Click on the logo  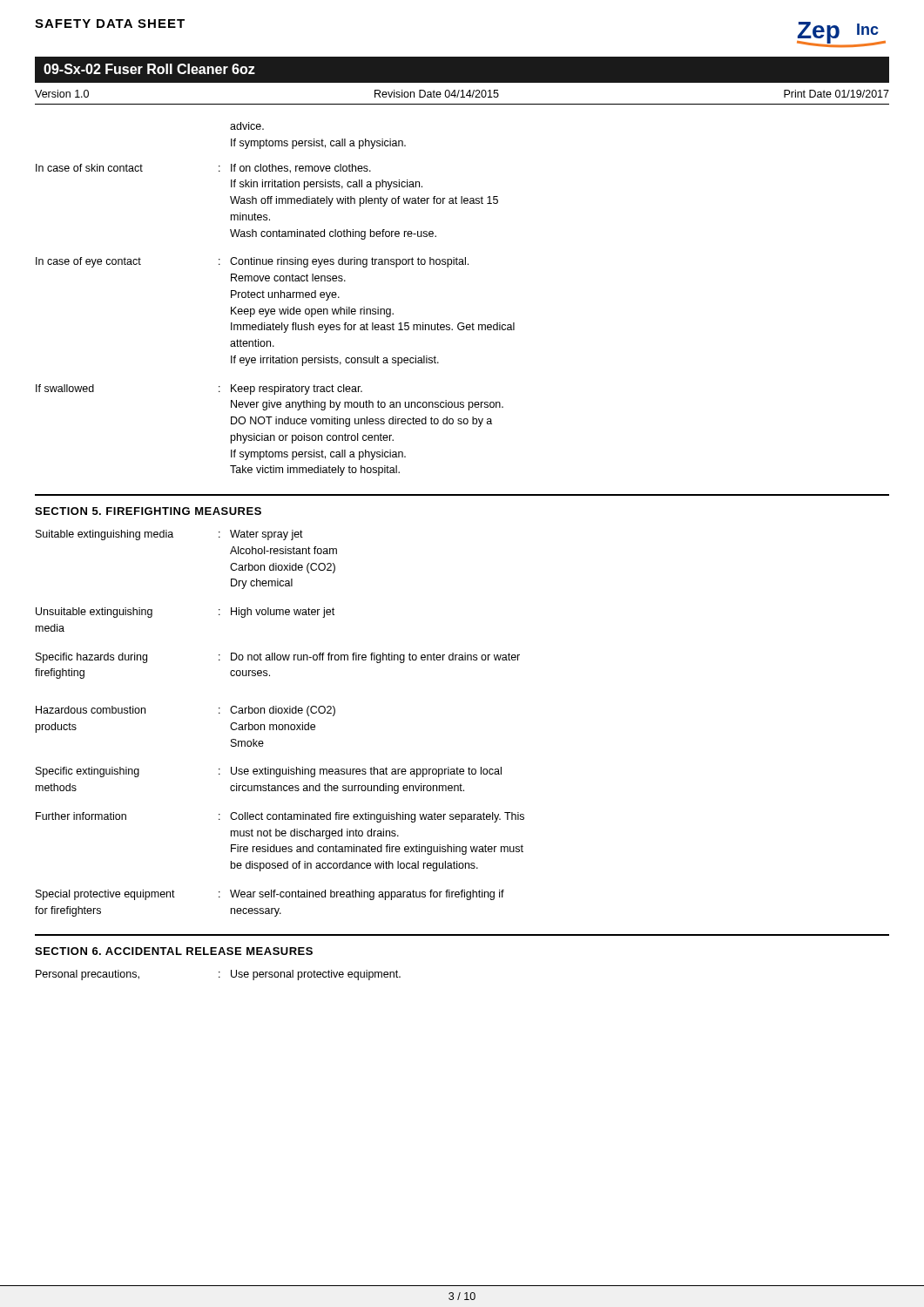click(x=841, y=32)
